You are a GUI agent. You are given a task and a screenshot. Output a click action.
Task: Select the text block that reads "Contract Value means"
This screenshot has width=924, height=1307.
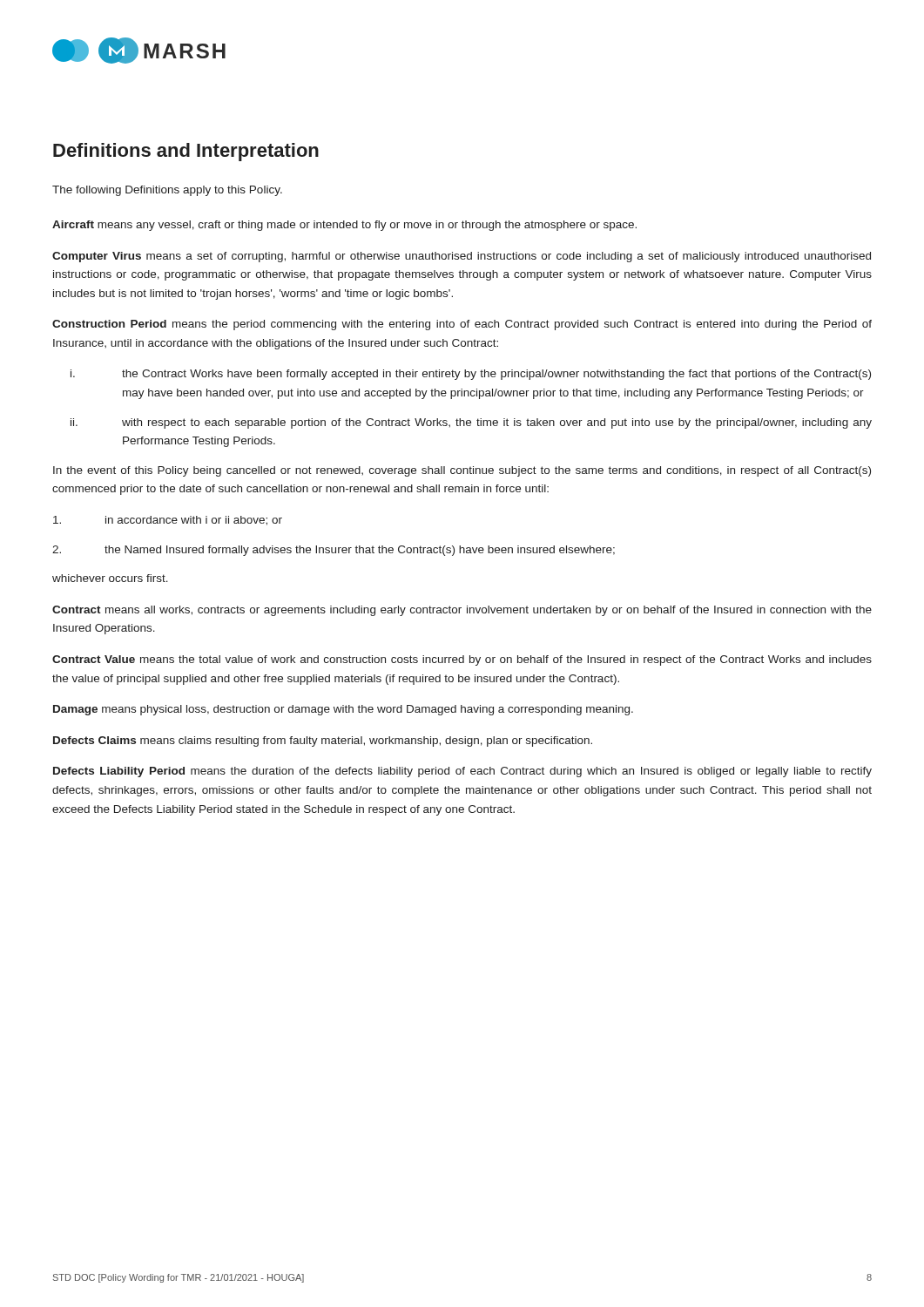(462, 669)
